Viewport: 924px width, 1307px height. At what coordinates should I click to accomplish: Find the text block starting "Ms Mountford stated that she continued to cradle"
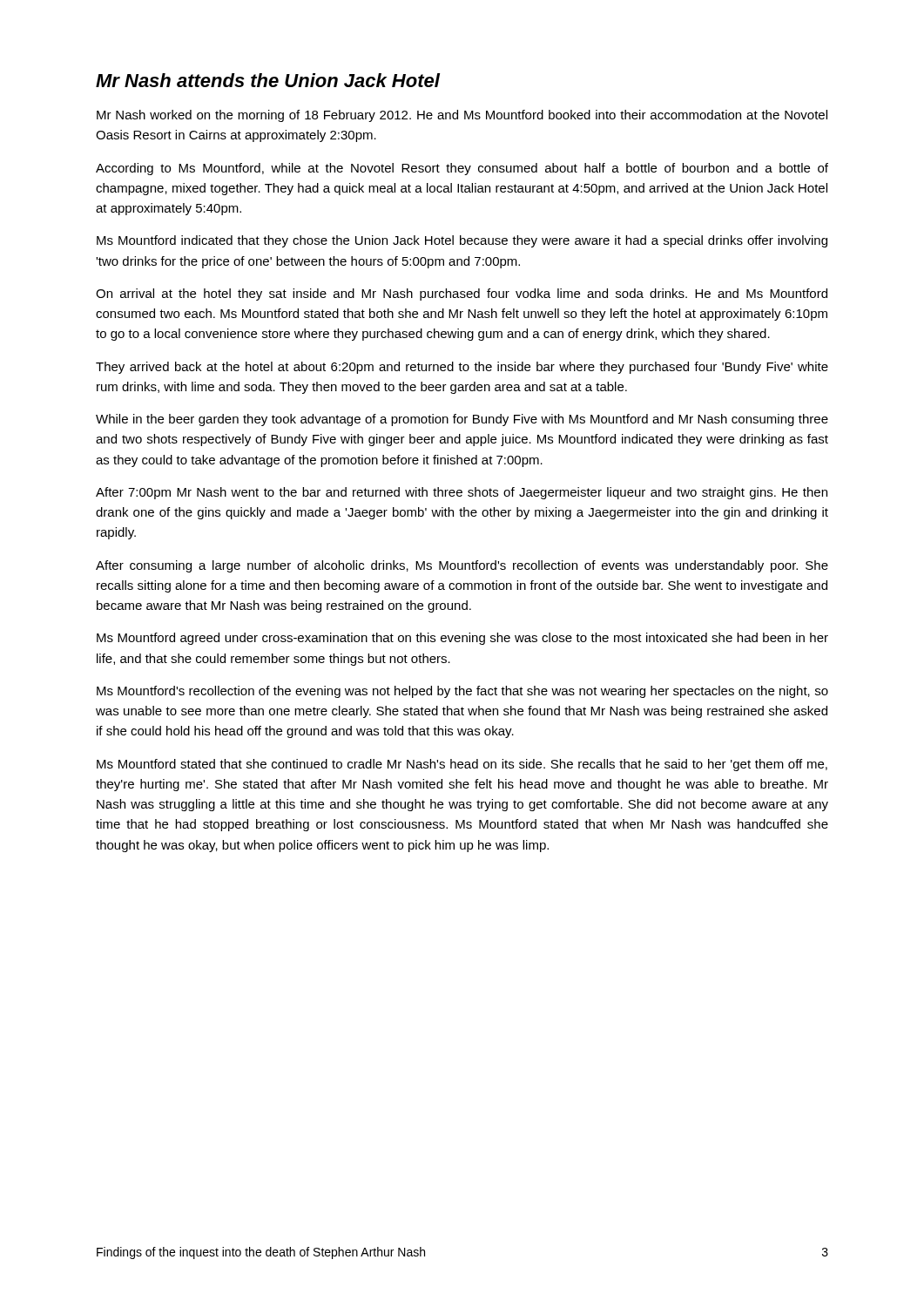click(x=462, y=804)
